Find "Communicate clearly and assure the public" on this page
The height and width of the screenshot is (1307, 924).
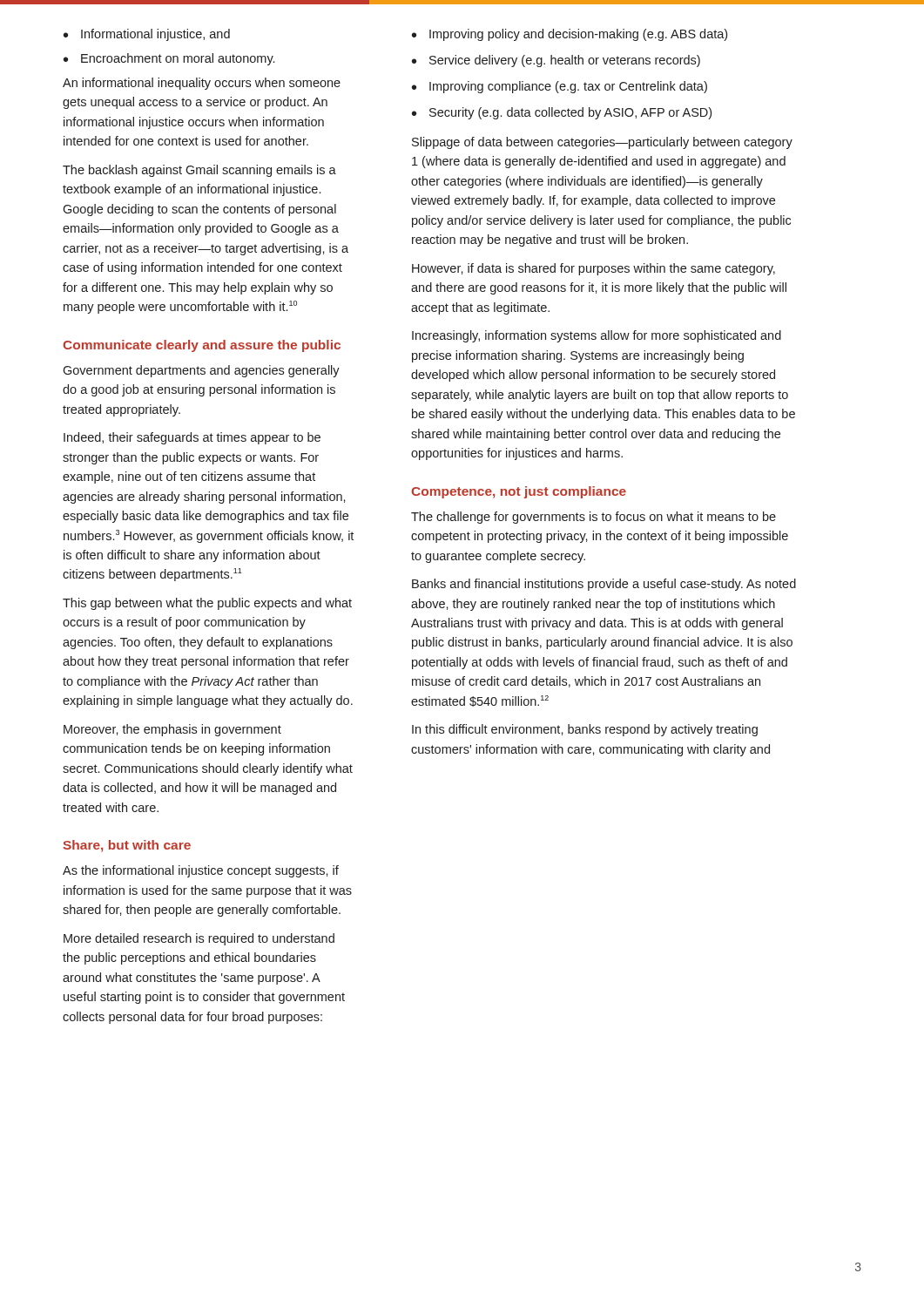point(202,344)
